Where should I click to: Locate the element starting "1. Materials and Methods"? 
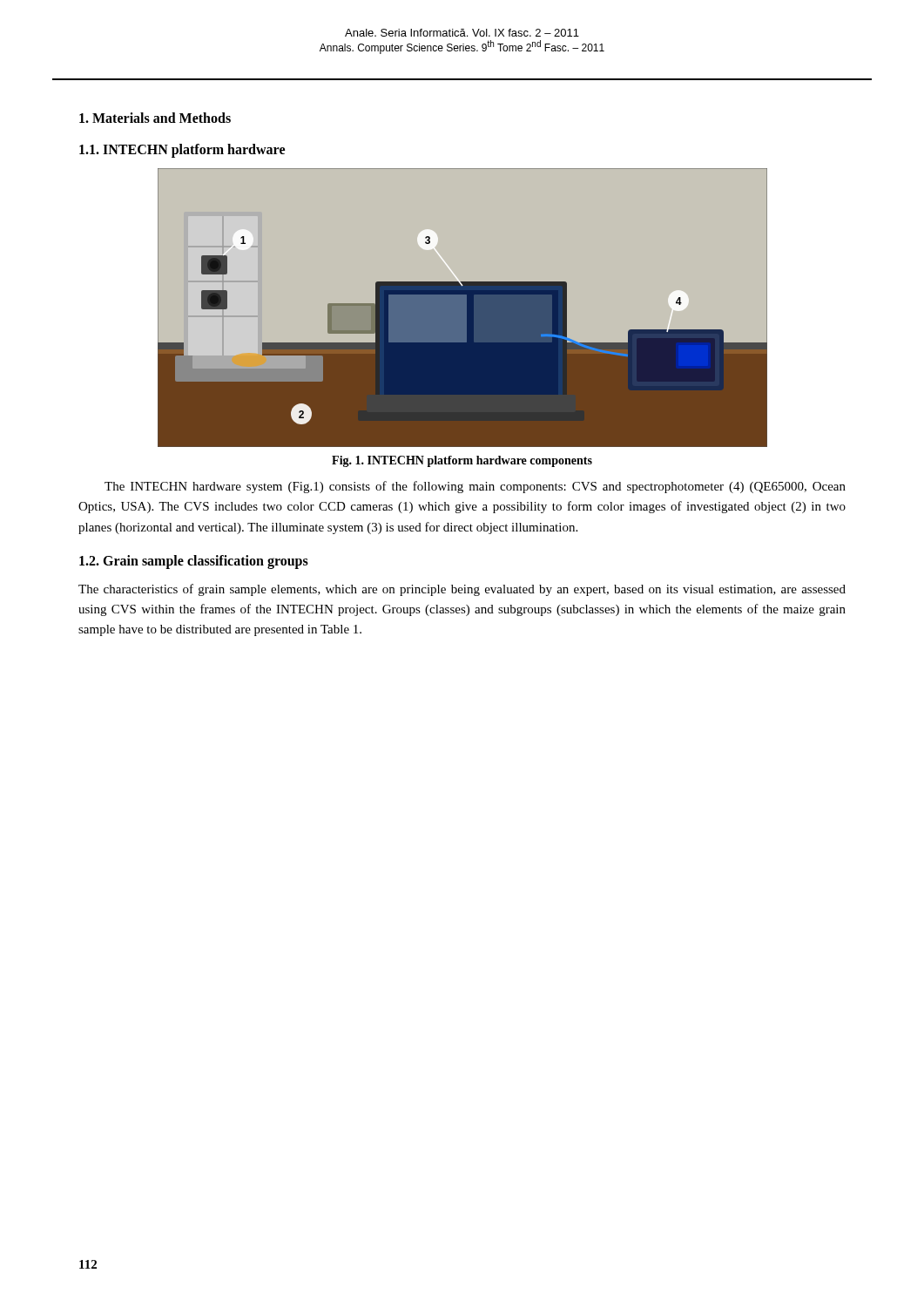click(x=155, y=118)
